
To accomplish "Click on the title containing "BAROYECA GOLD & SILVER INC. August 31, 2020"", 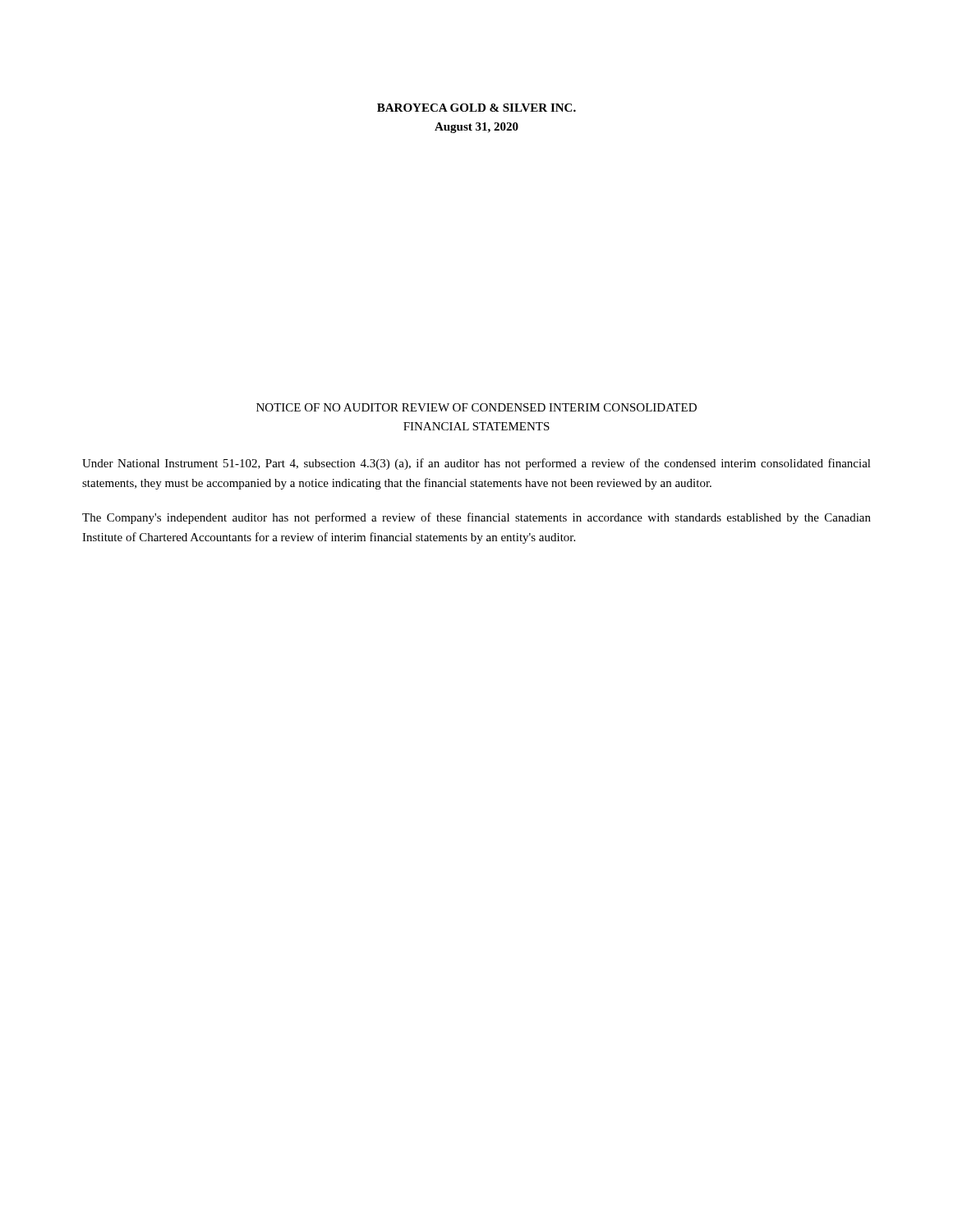I will click(476, 117).
